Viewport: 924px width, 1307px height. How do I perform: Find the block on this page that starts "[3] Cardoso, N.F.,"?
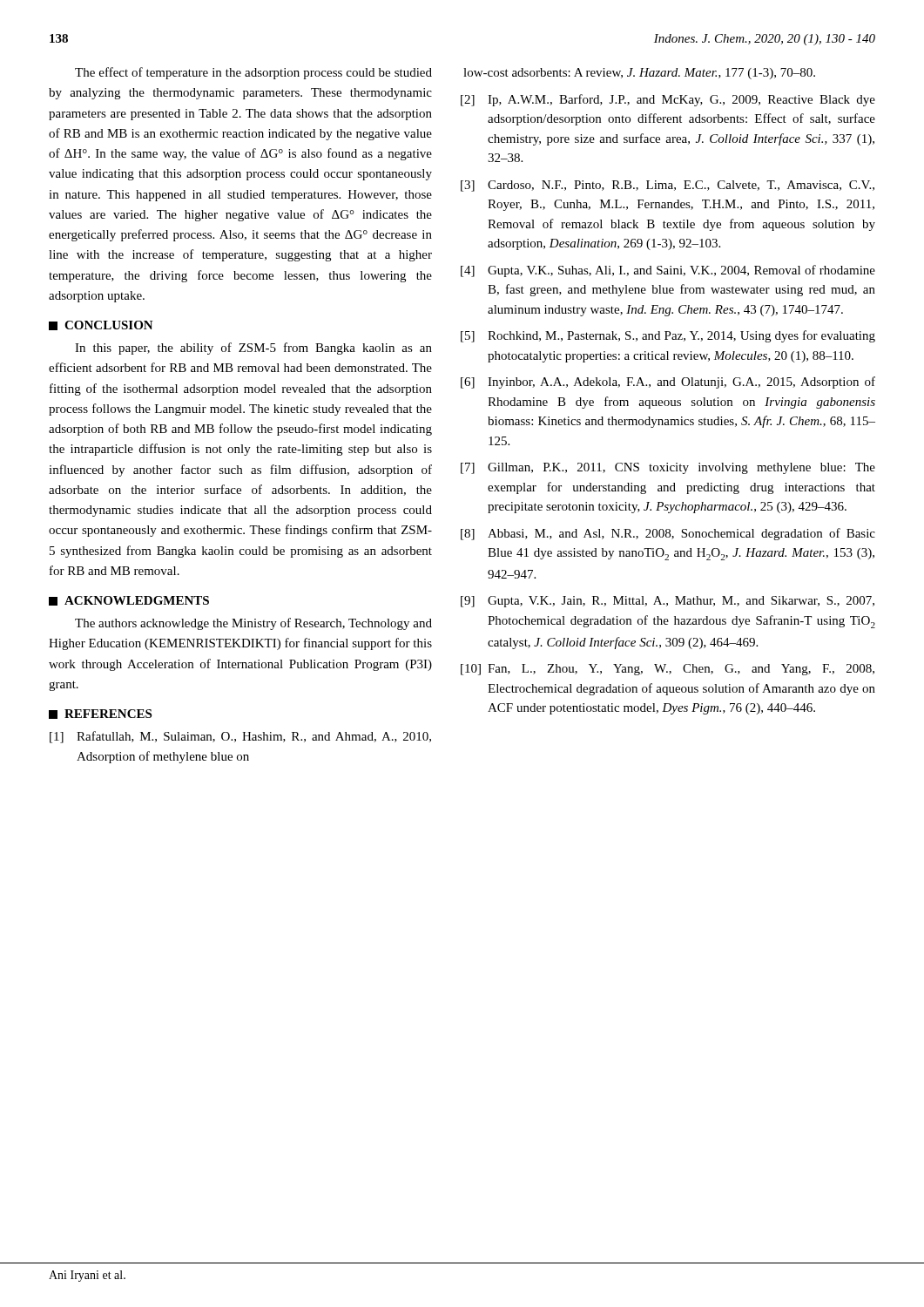(x=667, y=214)
